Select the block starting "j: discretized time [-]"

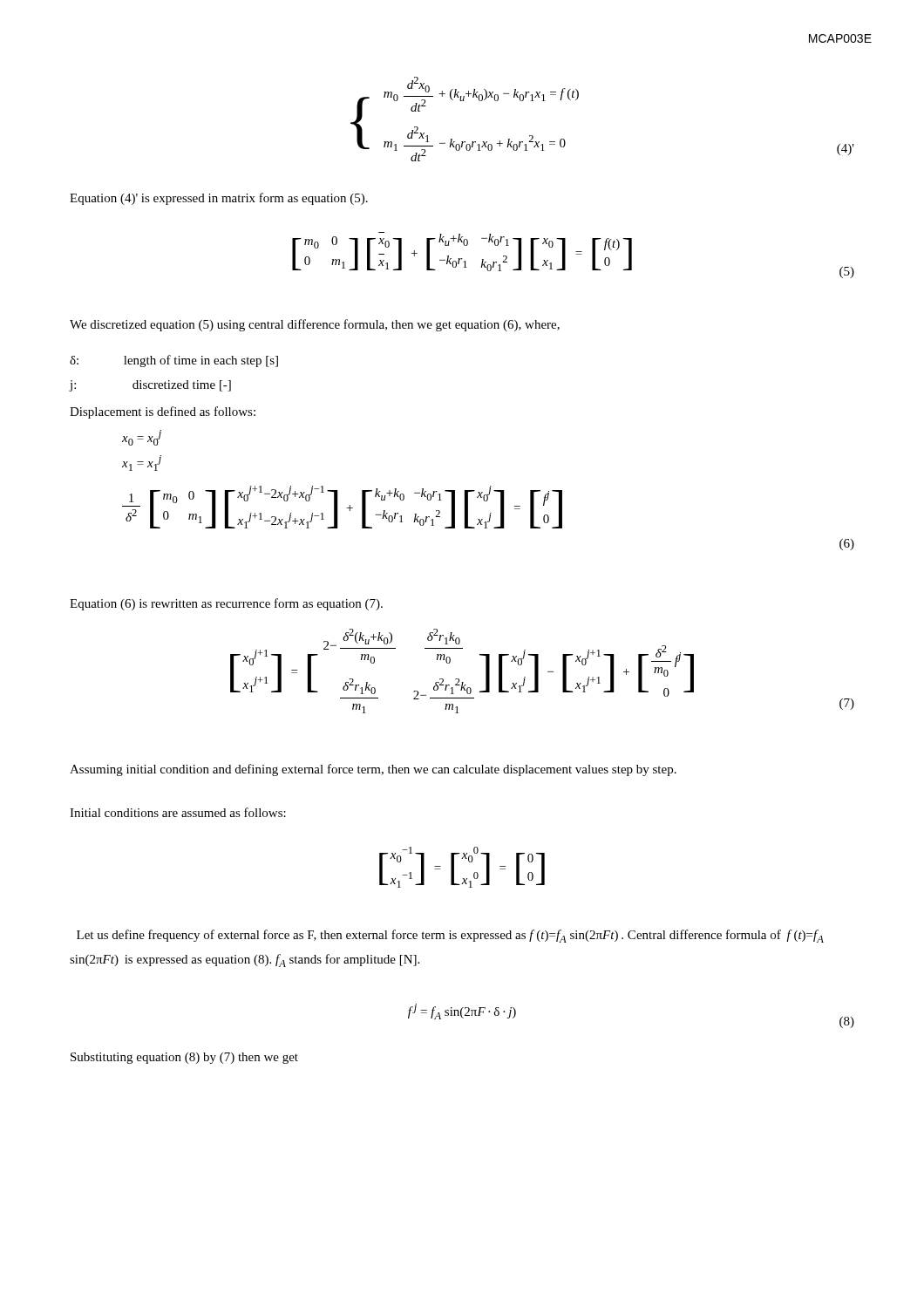point(151,385)
